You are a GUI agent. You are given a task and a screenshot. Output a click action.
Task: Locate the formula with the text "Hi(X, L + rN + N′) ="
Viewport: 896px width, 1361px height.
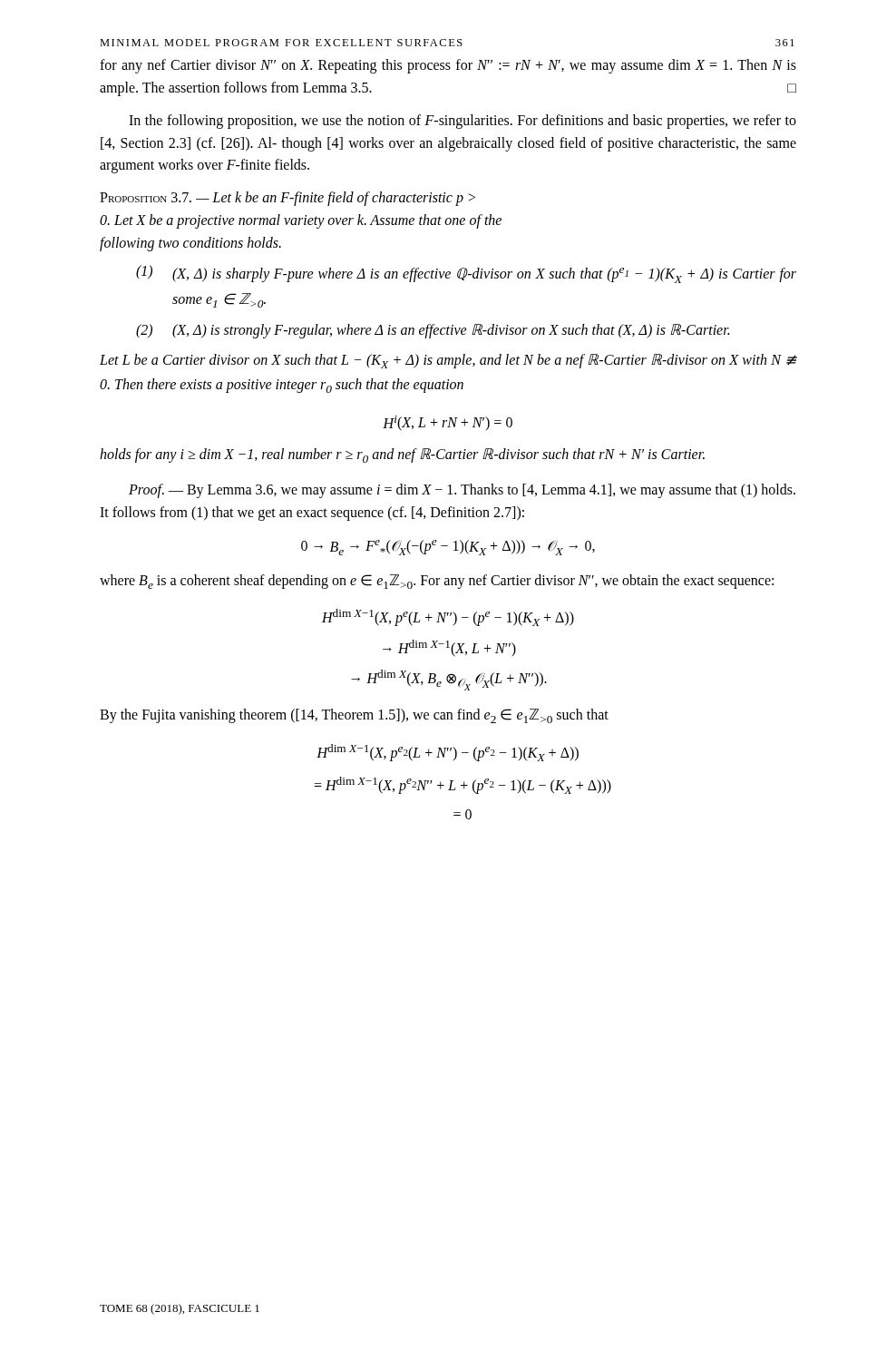[448, 422]
